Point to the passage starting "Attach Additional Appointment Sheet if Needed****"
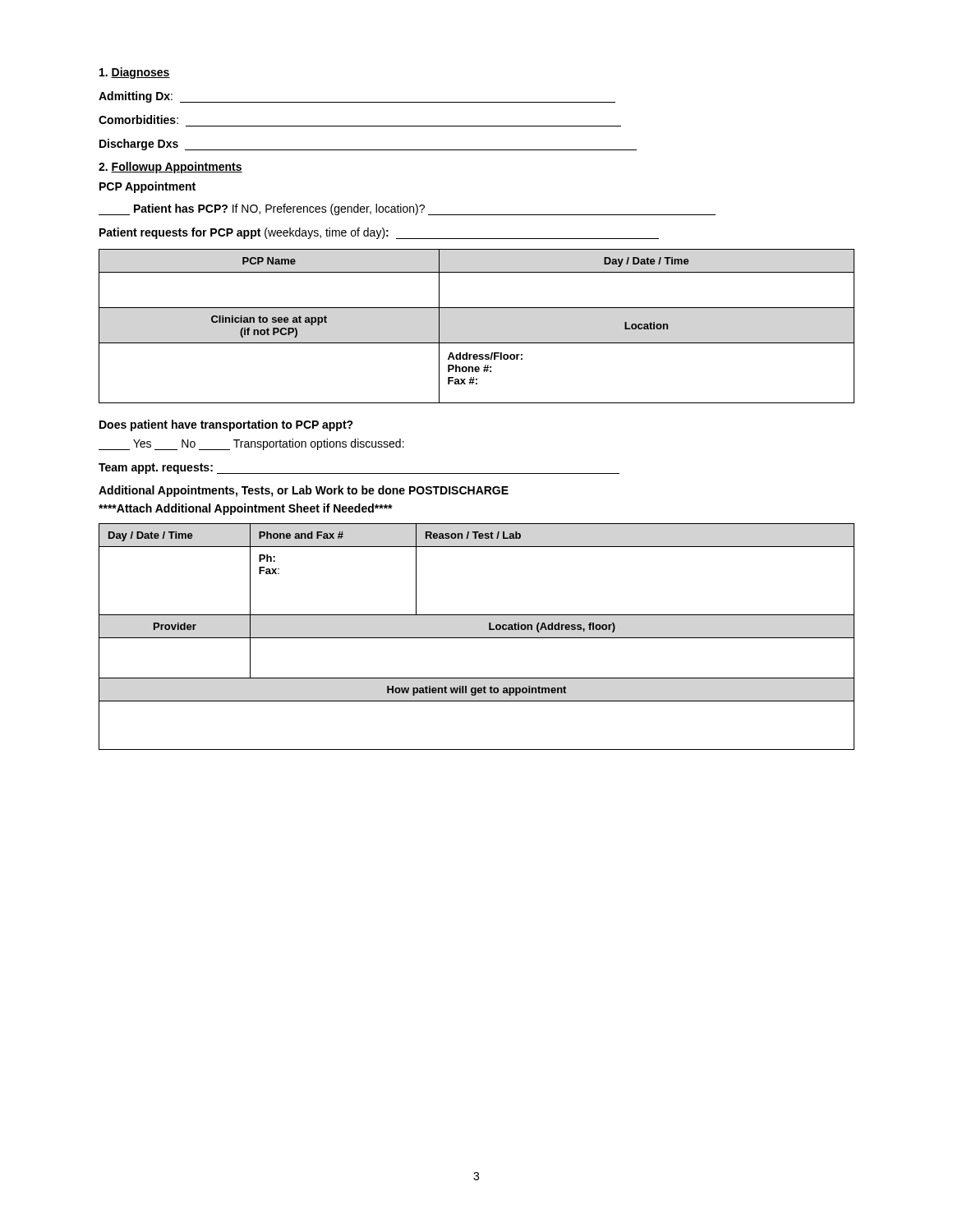953x1232 pixels. click(245, 508)
